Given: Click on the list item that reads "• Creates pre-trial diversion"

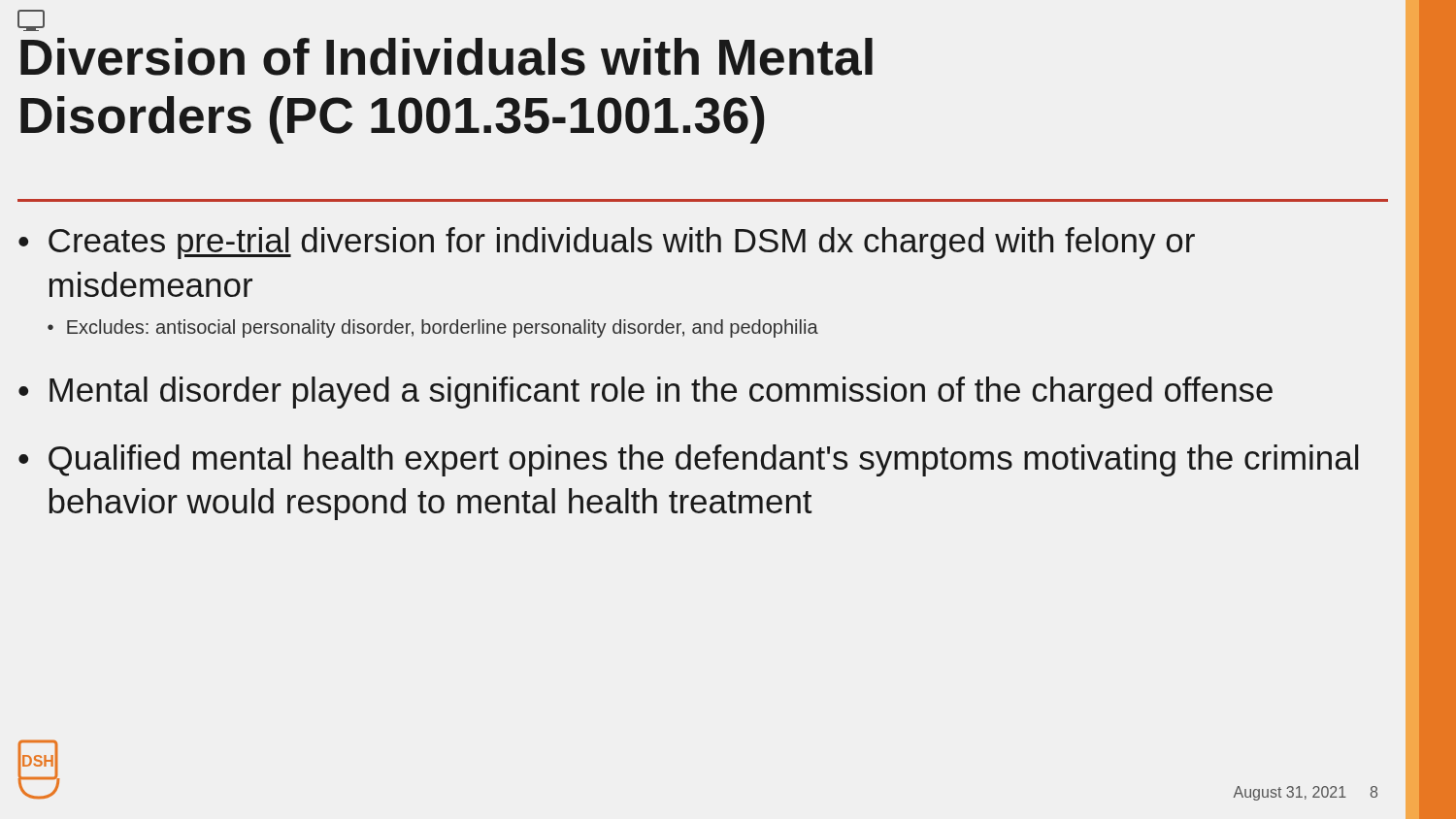Looking at the screenshot, I should point(607,243).
